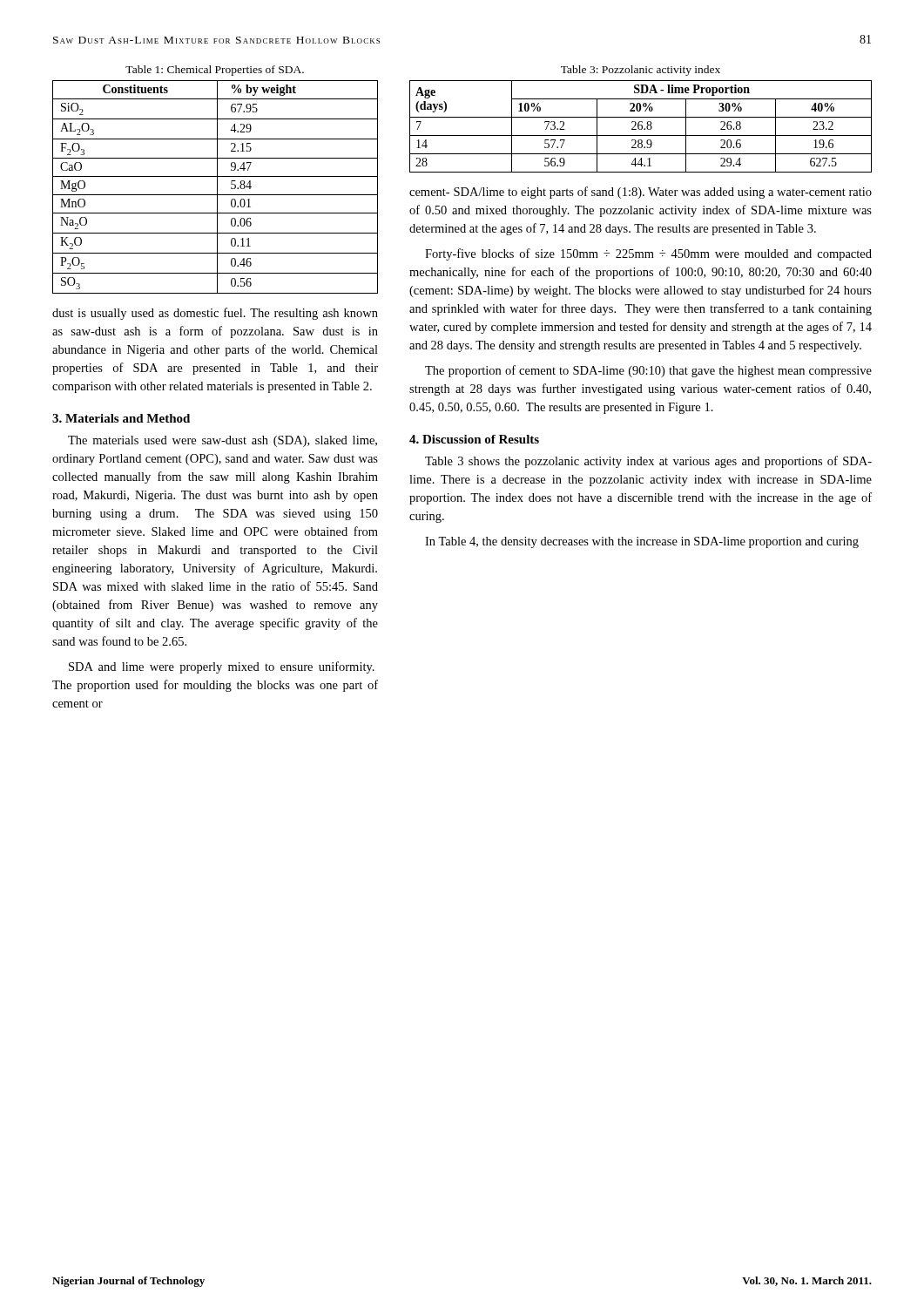
Task: Select the text block containing "The materials used were saw-dust"
Action: point(215,540)
